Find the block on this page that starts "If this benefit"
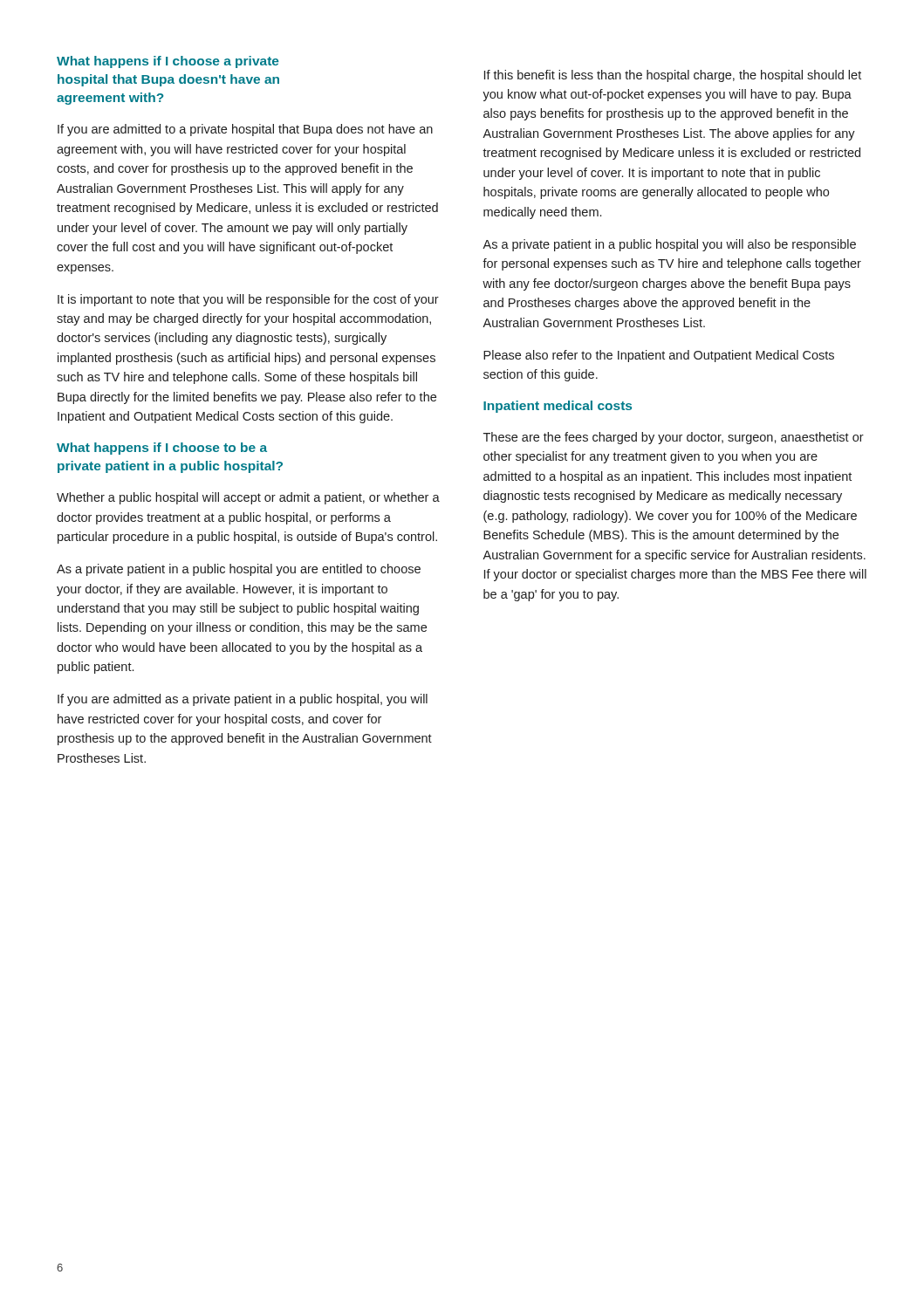This screenshot has height=1309, width=924. (675, 143)
